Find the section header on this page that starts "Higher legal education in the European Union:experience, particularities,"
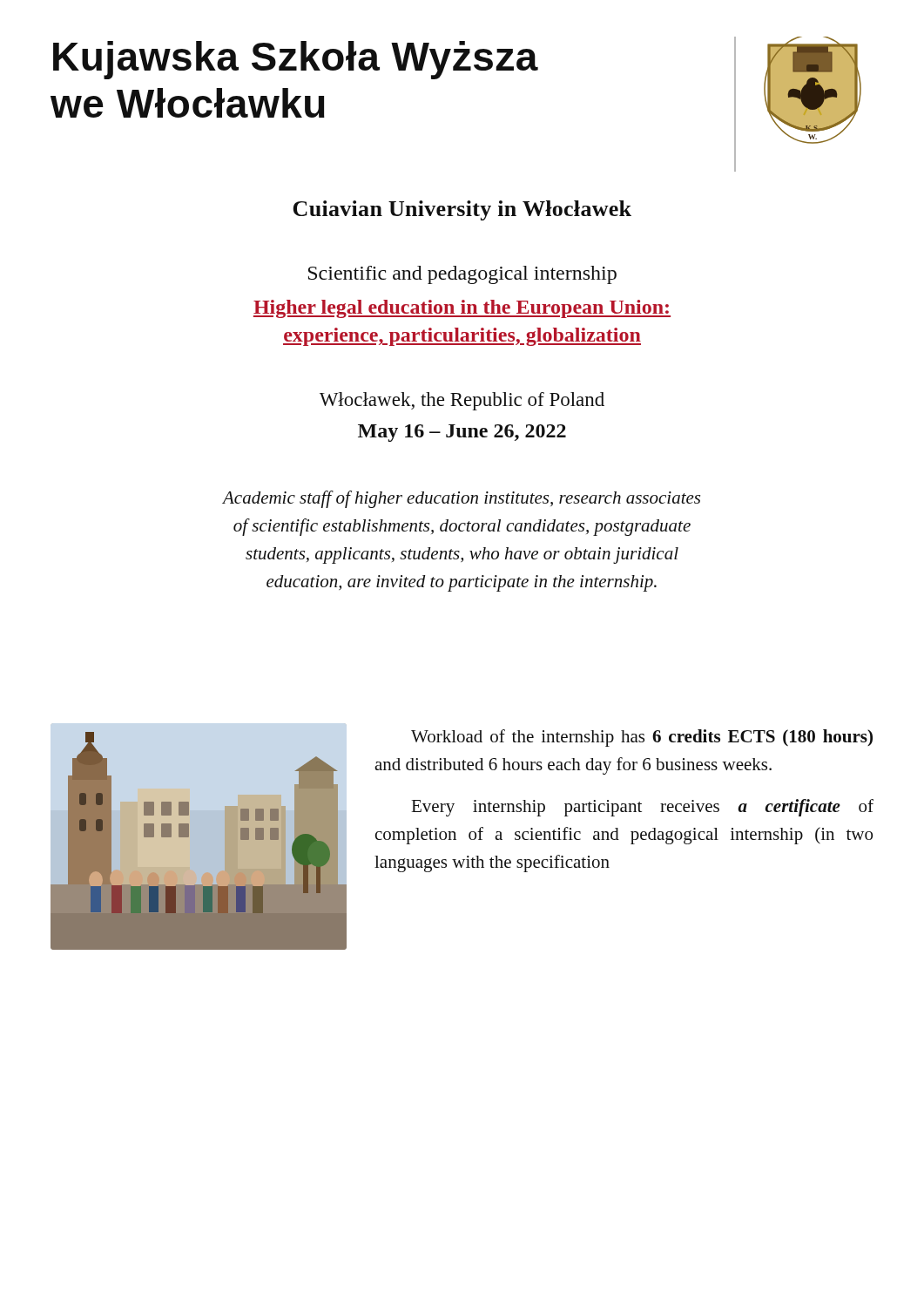924x1307 pixels. pos(462,321)
